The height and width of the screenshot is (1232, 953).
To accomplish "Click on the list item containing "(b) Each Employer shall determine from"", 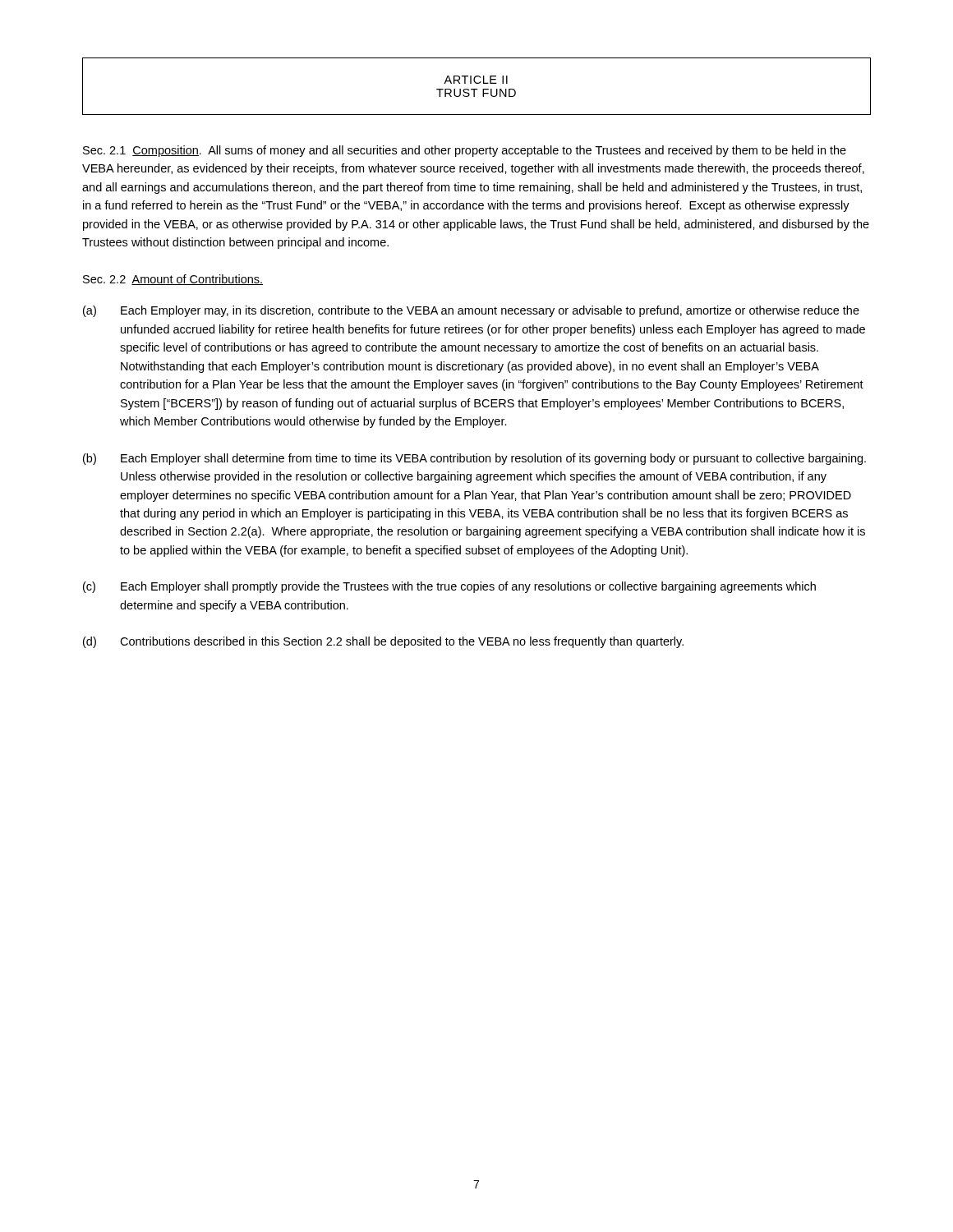I will (476, 504).
